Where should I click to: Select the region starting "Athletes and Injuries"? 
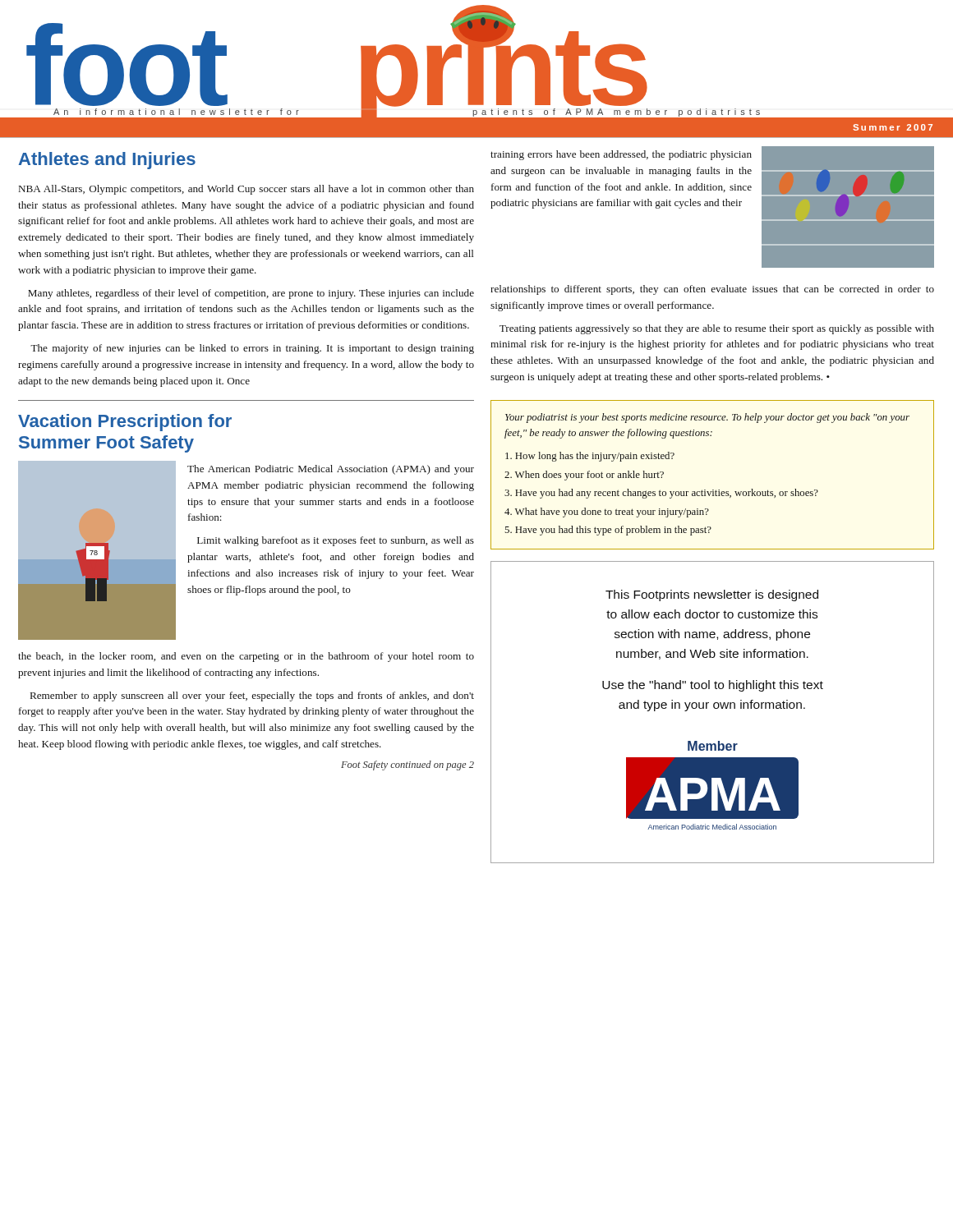pyautogui.click(x=107, y=159)
